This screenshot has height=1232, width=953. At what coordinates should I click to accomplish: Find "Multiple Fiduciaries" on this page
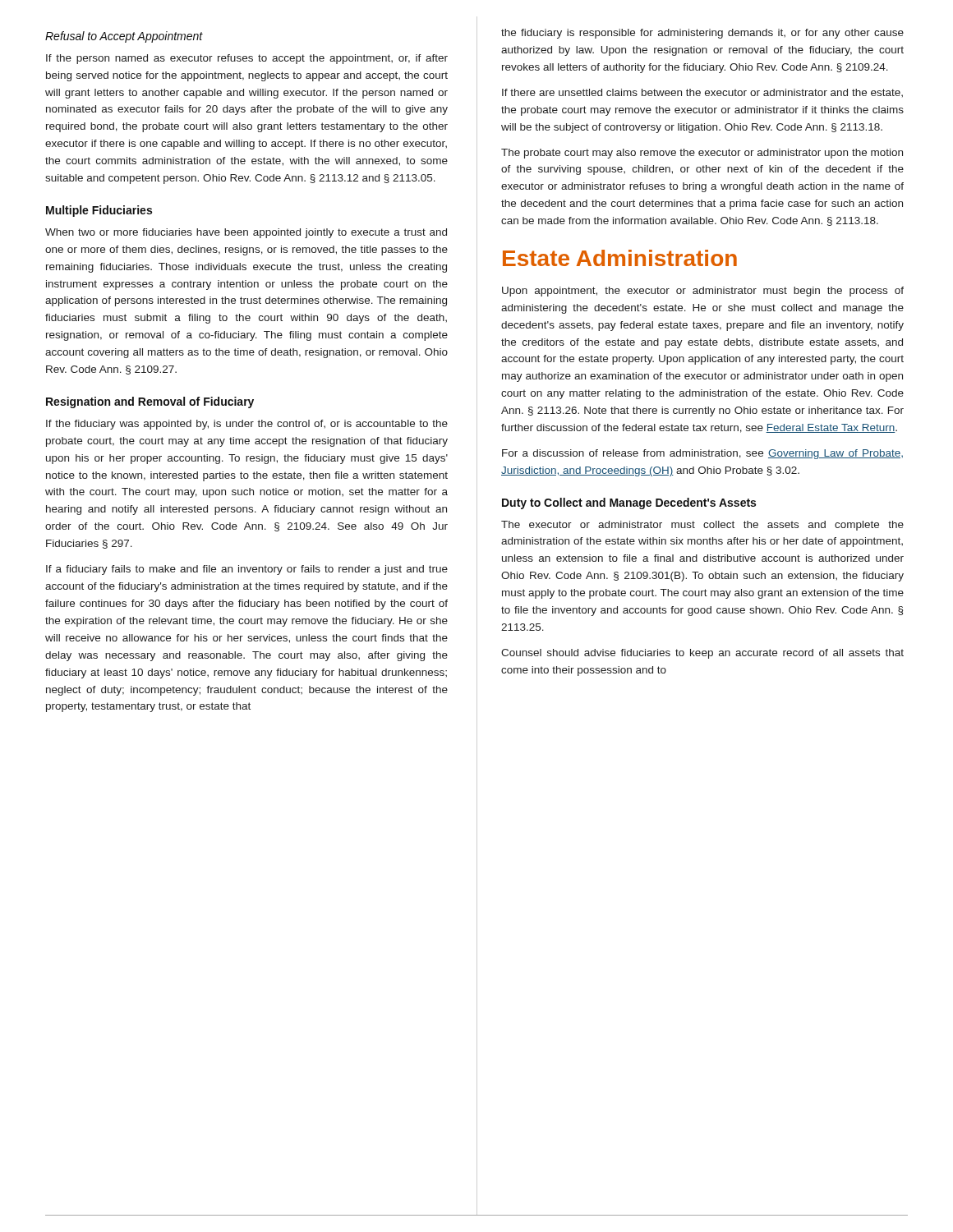coord(99,211)
